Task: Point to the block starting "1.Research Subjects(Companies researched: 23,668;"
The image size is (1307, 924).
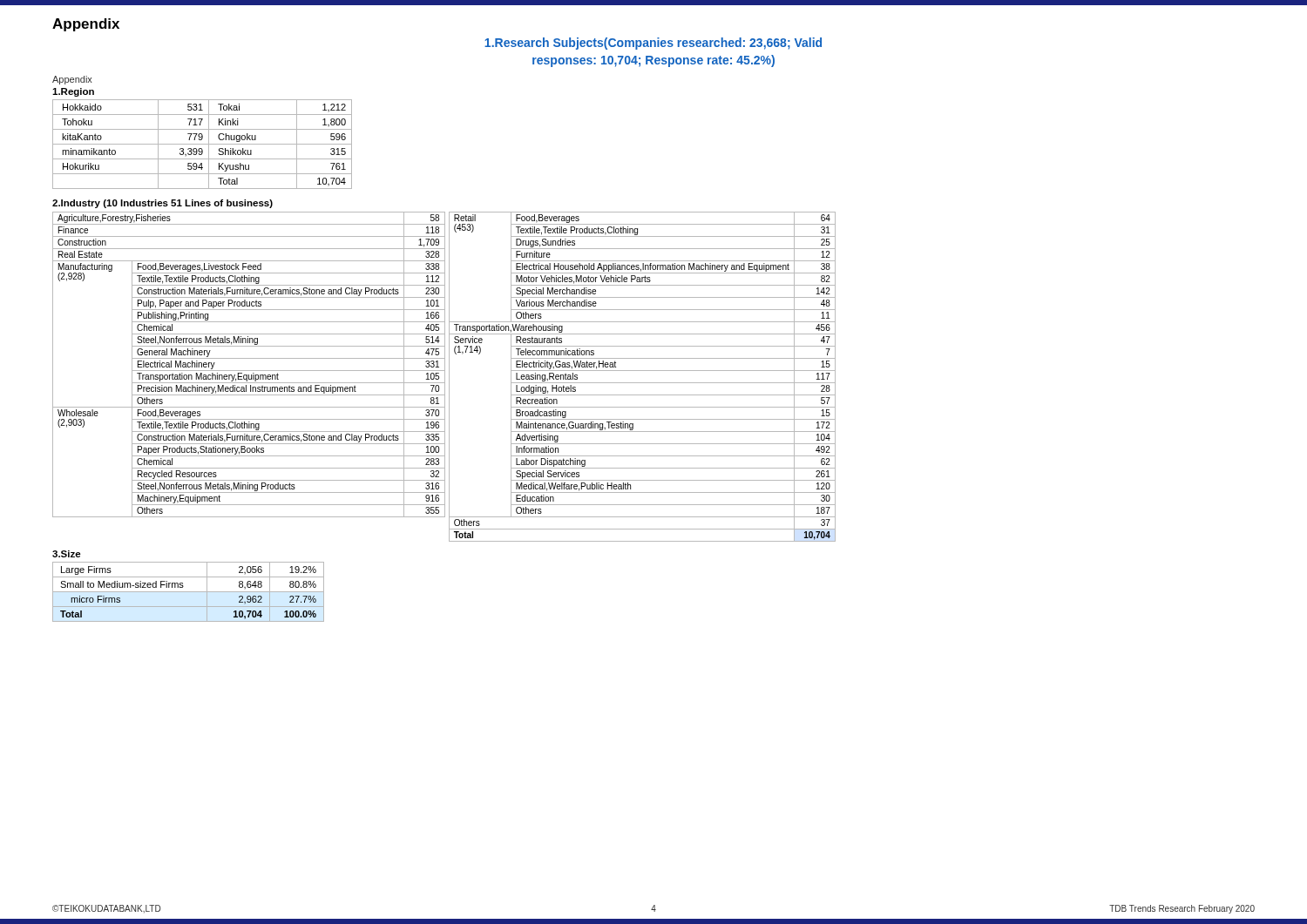Action: 654,51
